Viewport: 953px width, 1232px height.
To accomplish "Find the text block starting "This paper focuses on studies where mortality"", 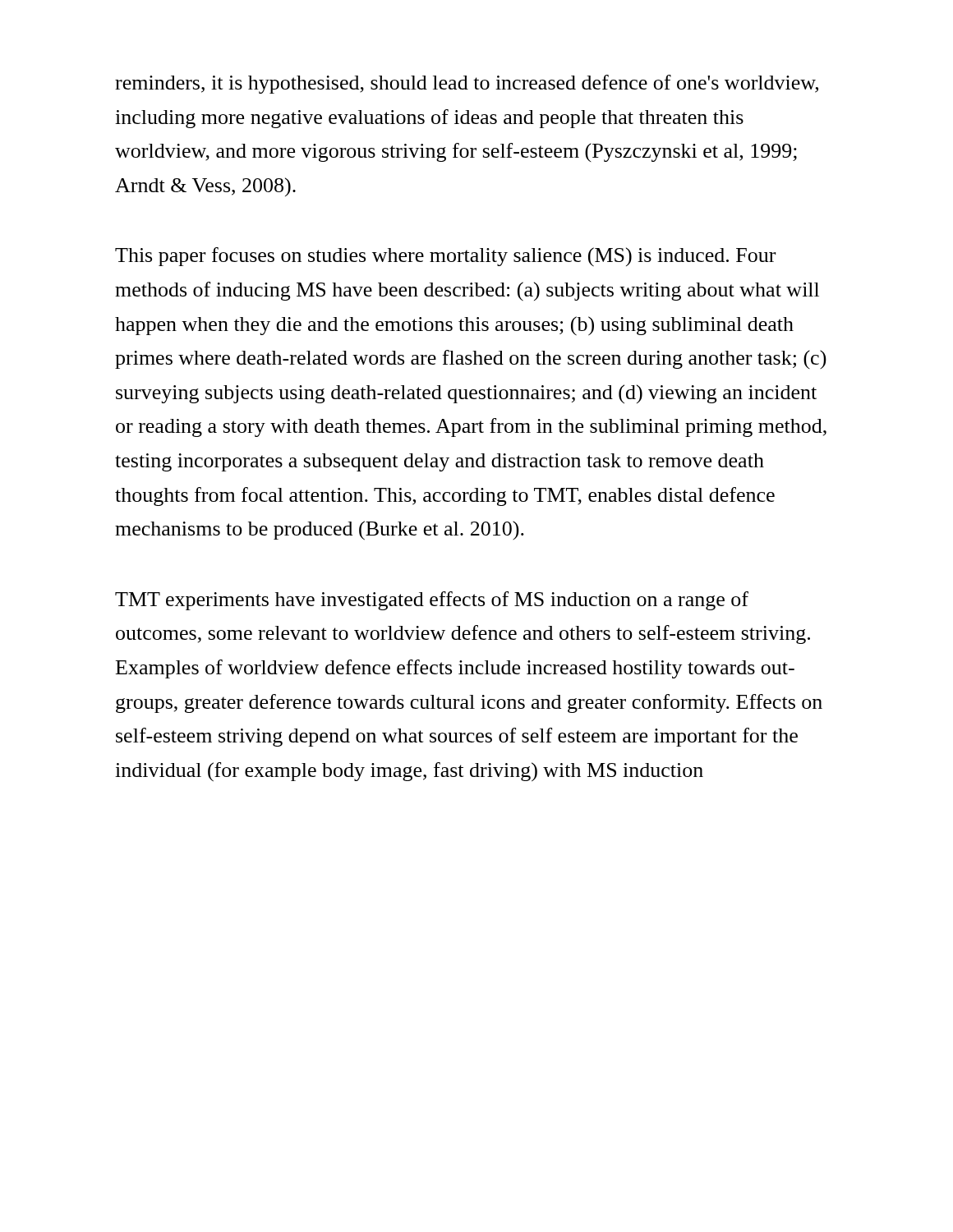I will pos(471,392).
